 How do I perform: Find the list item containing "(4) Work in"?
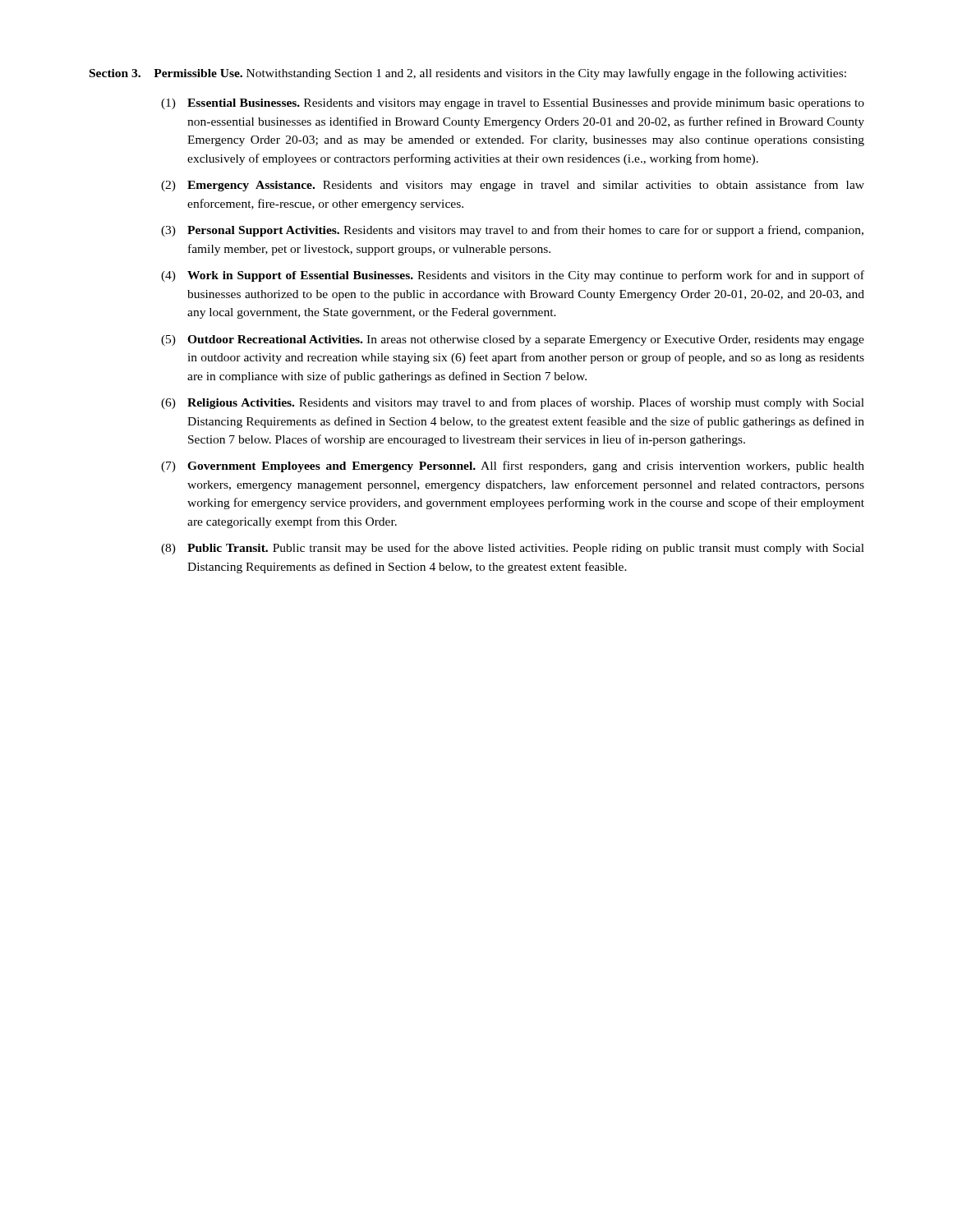pyautogui.click(x=501, y=294)
